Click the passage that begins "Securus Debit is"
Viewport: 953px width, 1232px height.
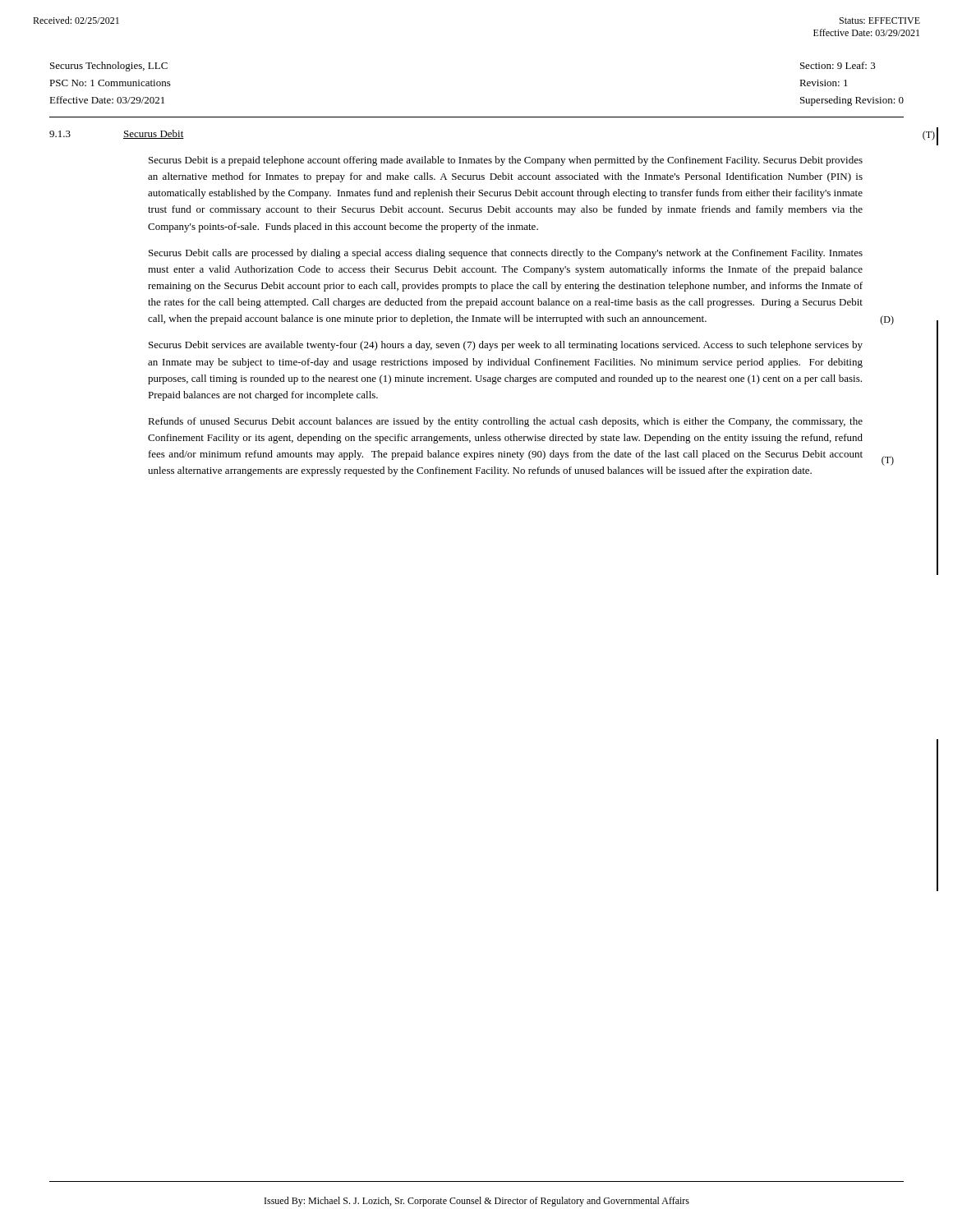click(x=505, y=193)
